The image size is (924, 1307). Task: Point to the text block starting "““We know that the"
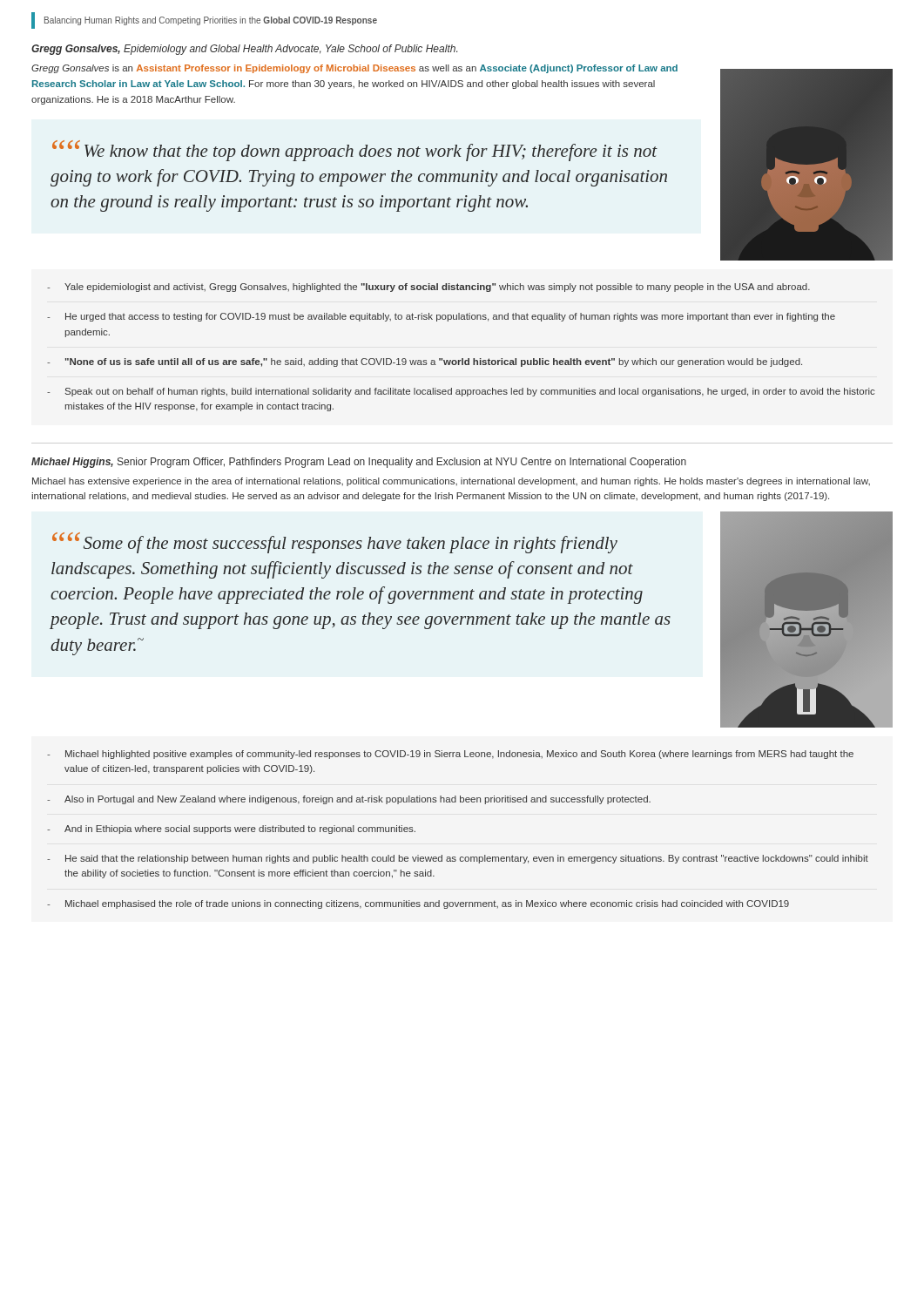coord(359,172)
